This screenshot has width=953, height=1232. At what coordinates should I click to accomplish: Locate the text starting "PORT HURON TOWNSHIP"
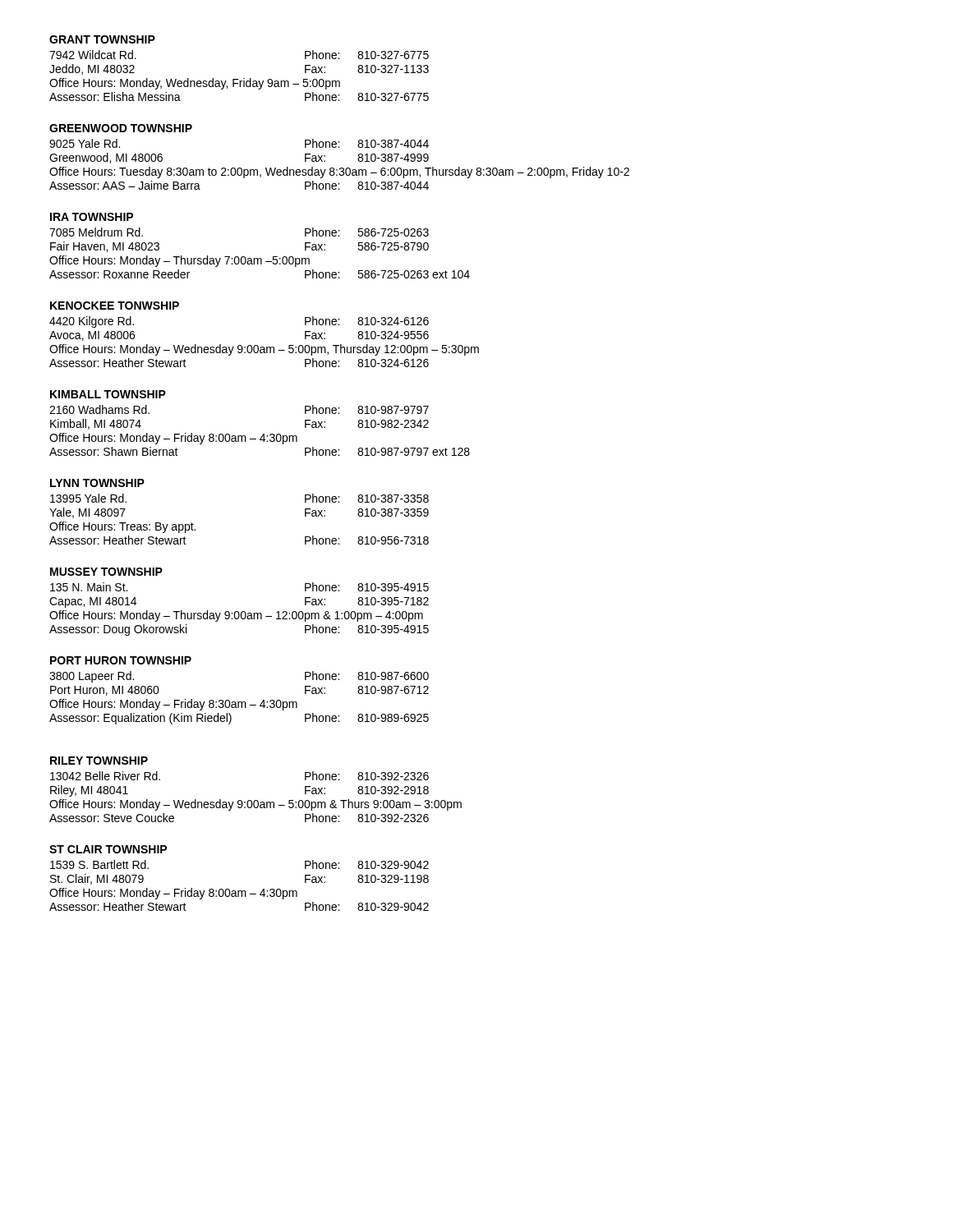click(120, 660)
